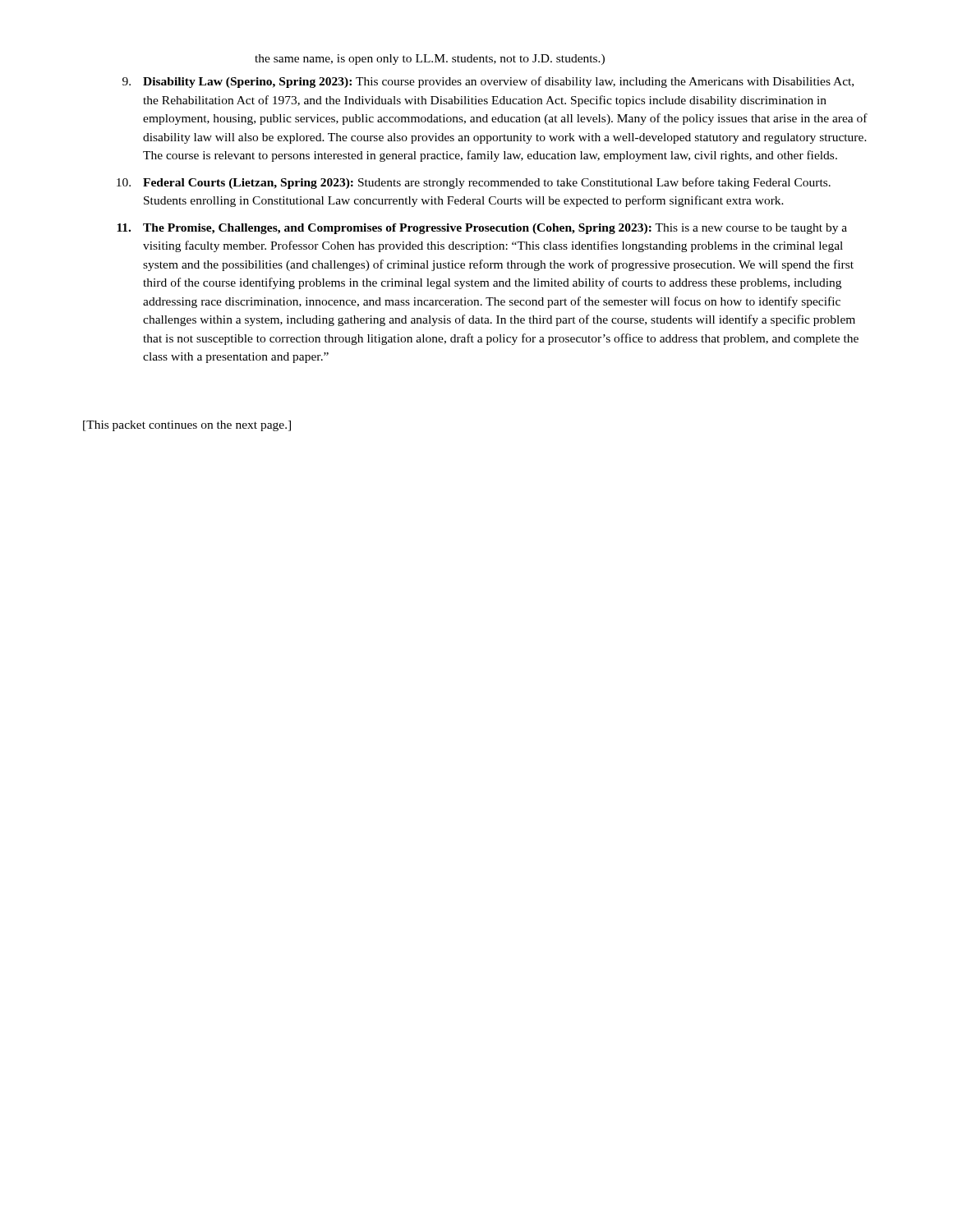953x1232 pixels.
Task: Find the passage starting "the same name, is open"
Action: pos(430,58)
